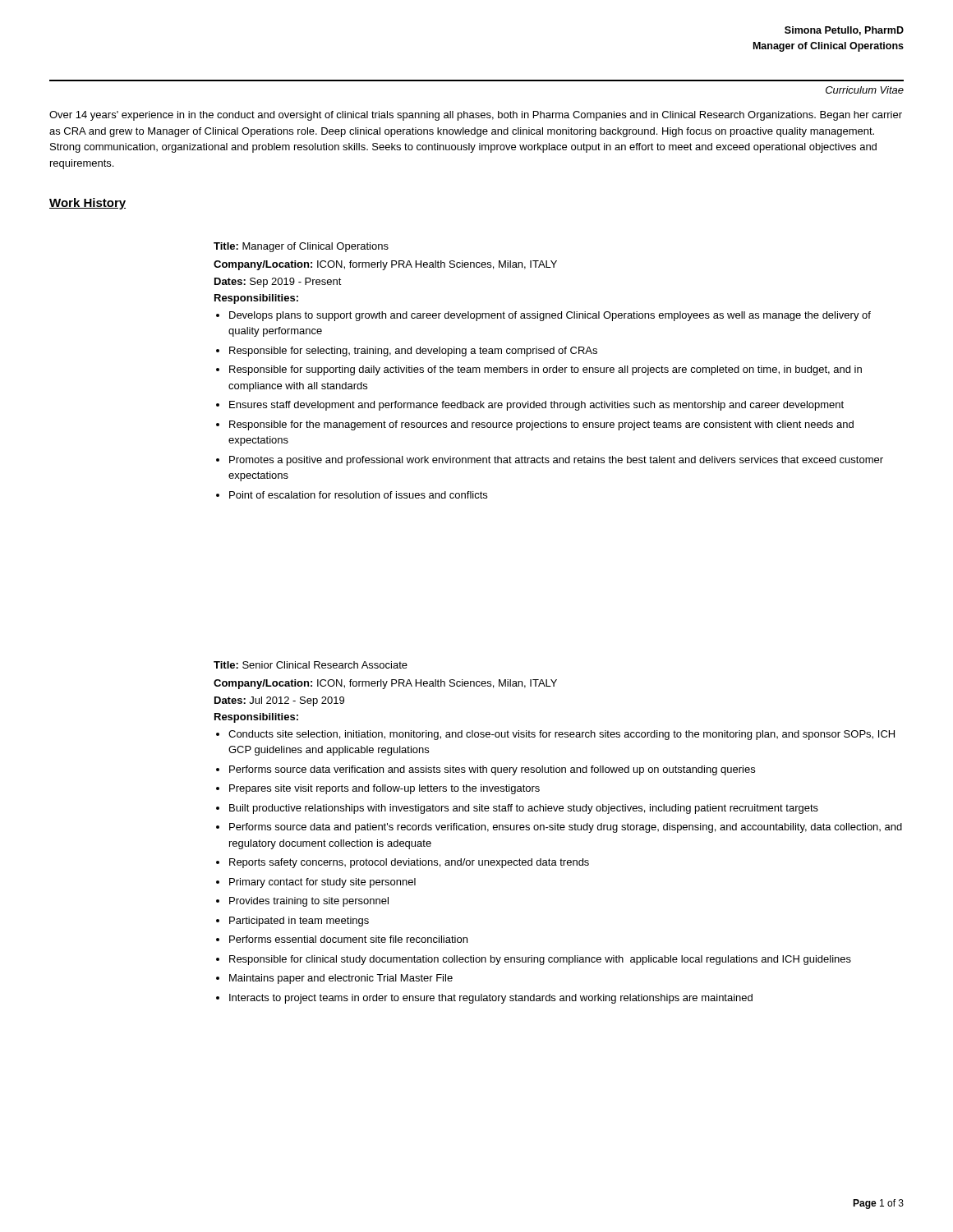
Task: Locate the list item that reads "Point of escalation"
Action: pyautogui.click(x=358, y=494)
